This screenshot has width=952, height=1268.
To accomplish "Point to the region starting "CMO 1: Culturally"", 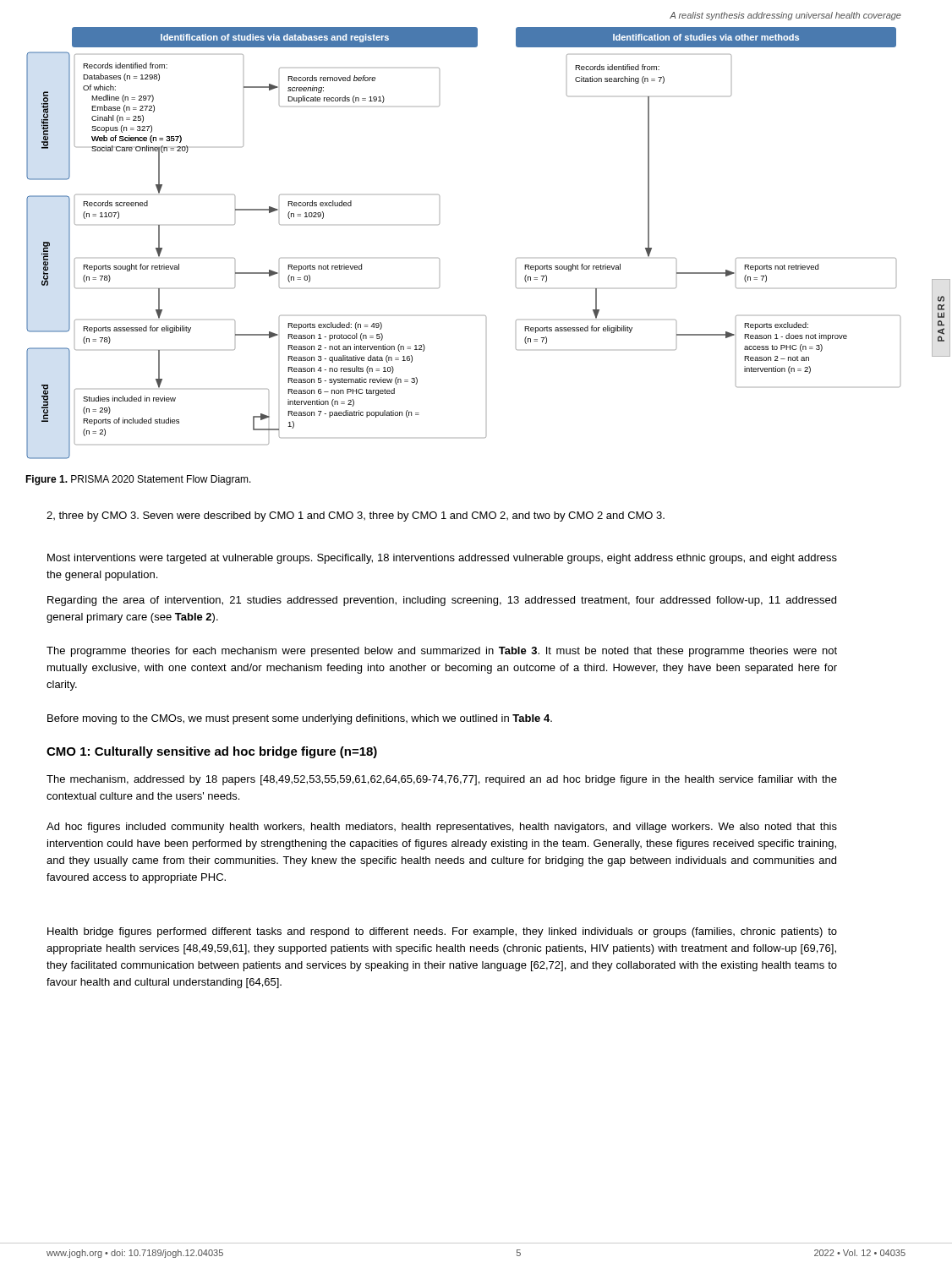I will point(212,751).
